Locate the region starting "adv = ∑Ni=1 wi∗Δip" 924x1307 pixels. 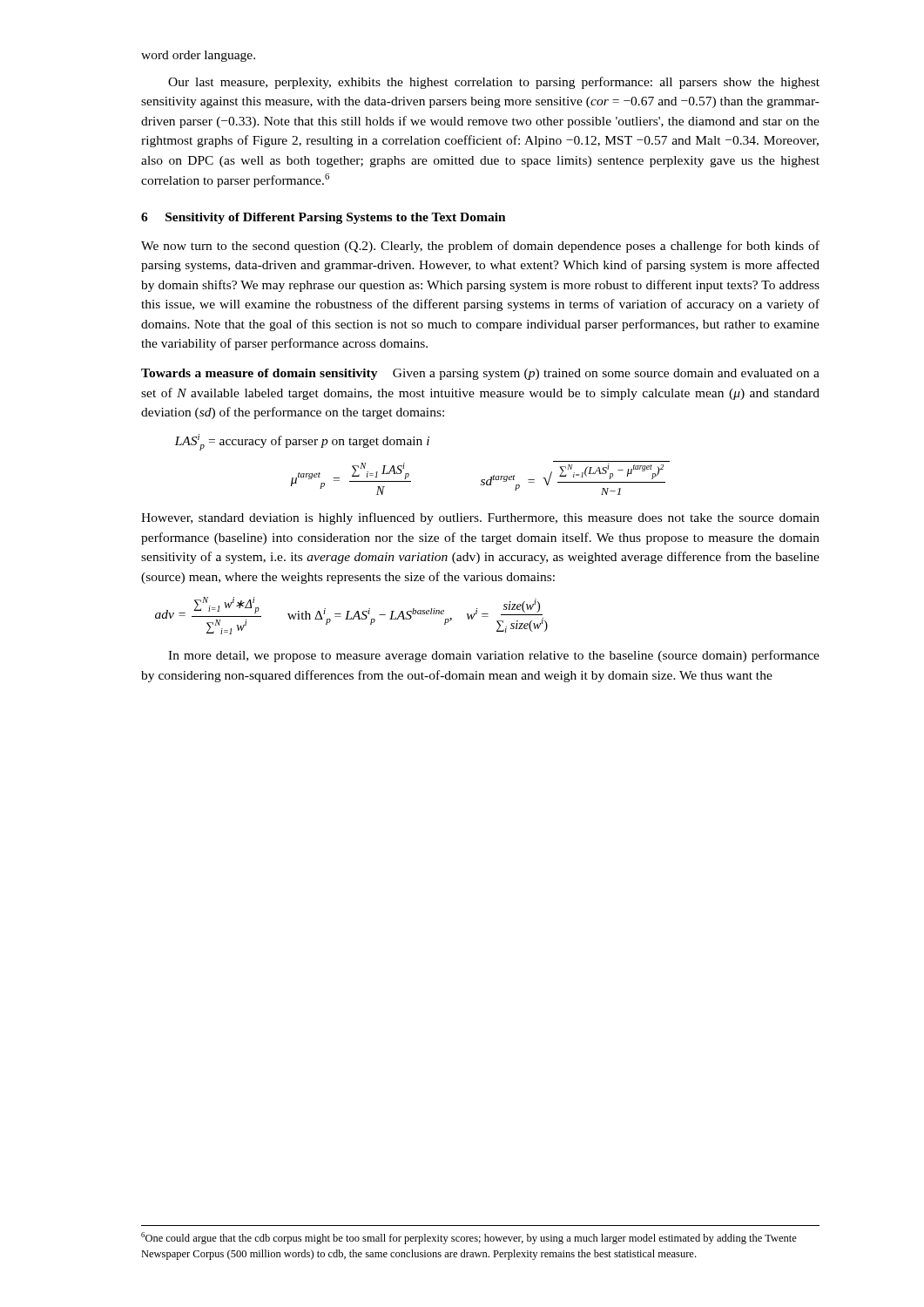pyautogui.click(x=353, y=616)
